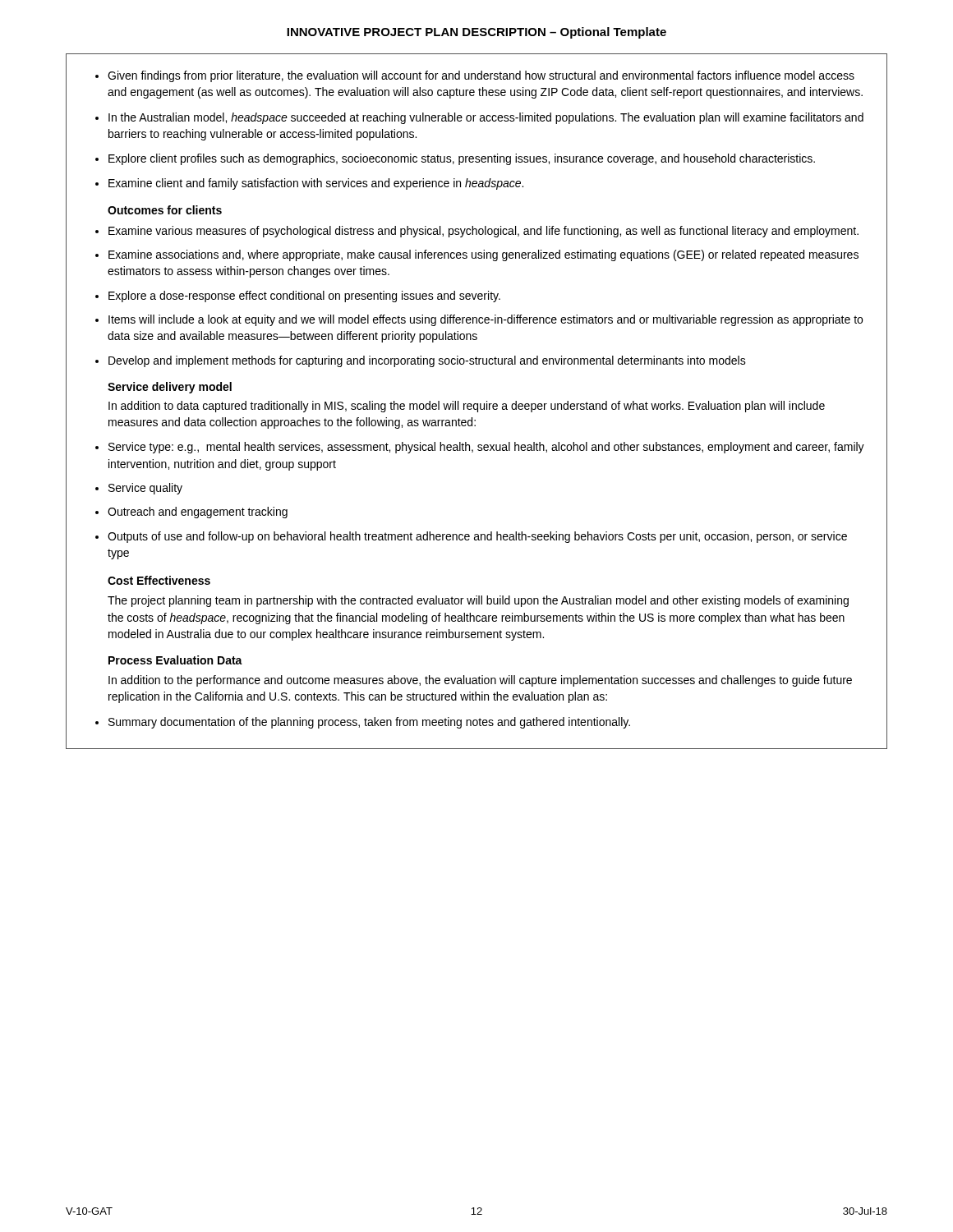Locate the text "Outcomes for clients"
Screen dimensions: 1232x953
point(165,210)
